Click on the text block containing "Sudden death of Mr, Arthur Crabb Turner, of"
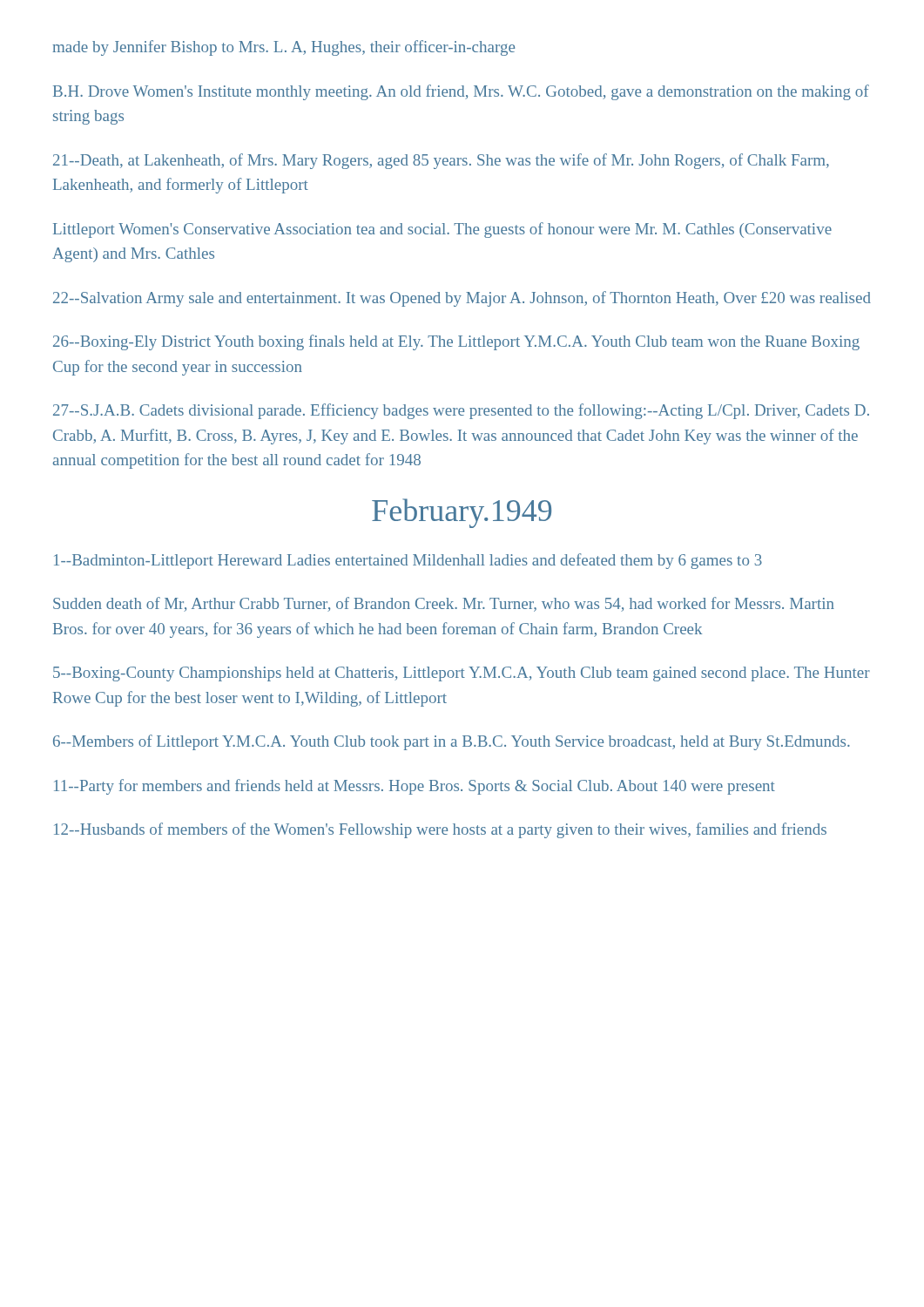 443,616
